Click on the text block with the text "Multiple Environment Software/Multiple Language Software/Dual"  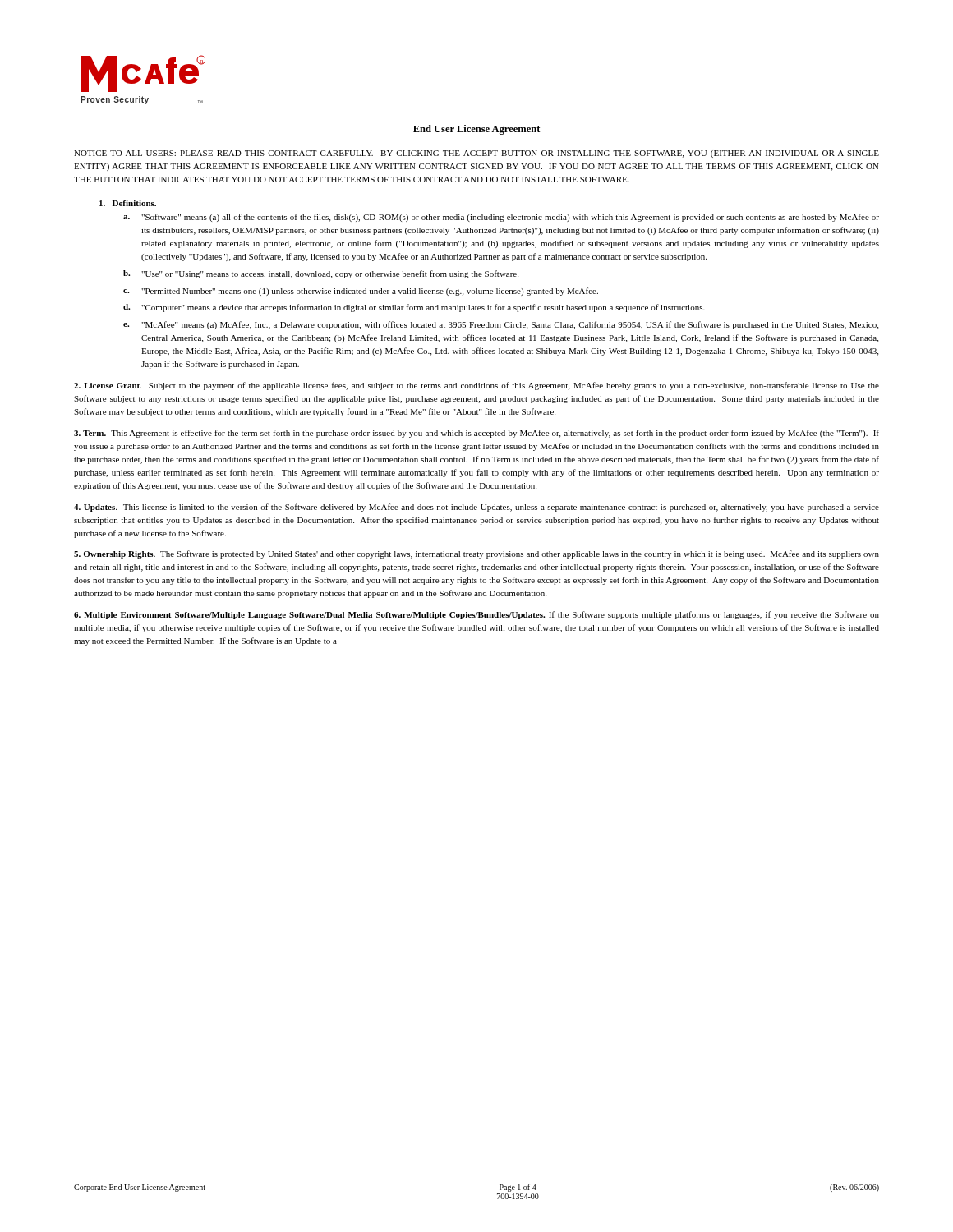click(x=476, y=628)
